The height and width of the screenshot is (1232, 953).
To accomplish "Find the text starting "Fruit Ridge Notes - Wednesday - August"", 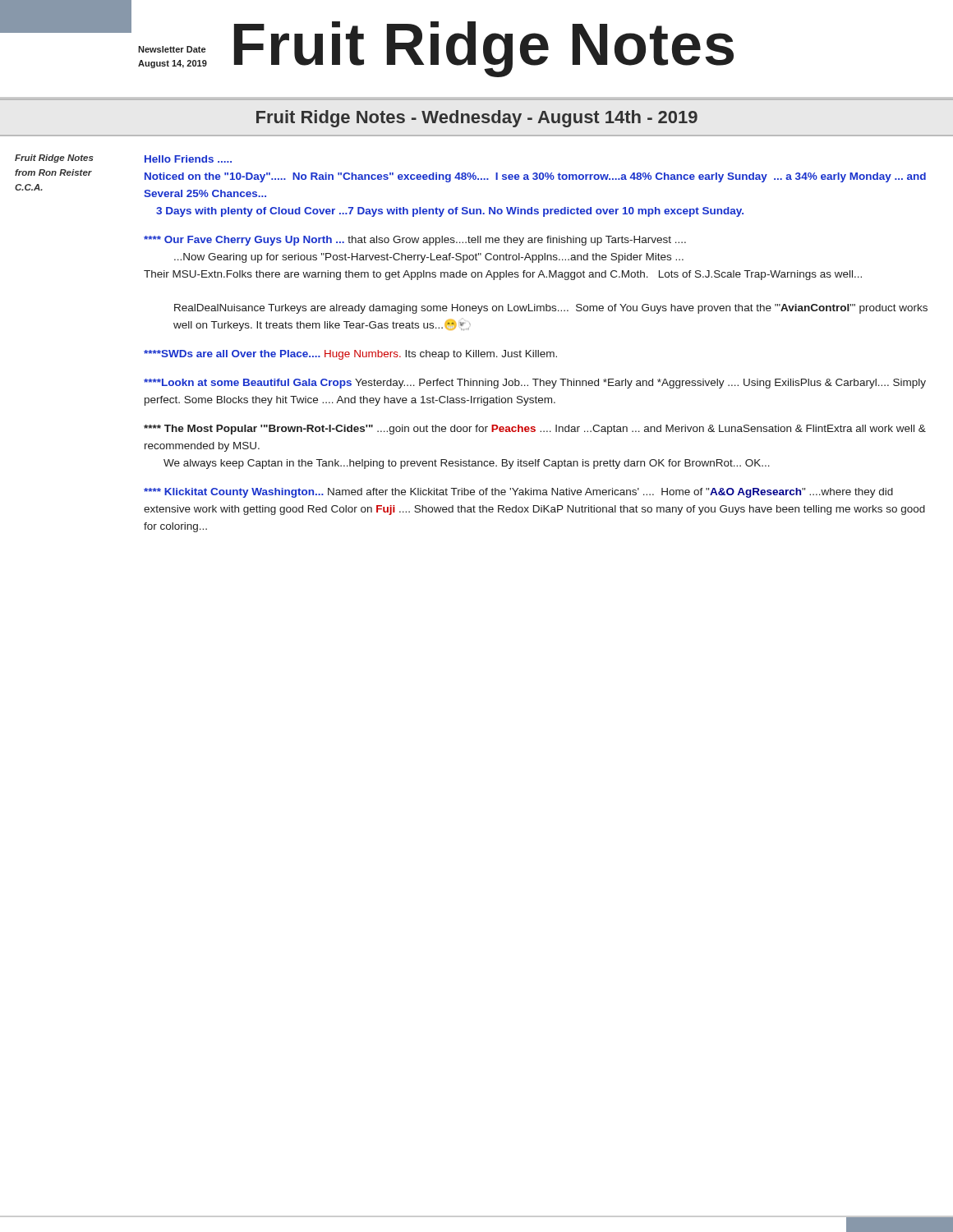I will point(476,117).
